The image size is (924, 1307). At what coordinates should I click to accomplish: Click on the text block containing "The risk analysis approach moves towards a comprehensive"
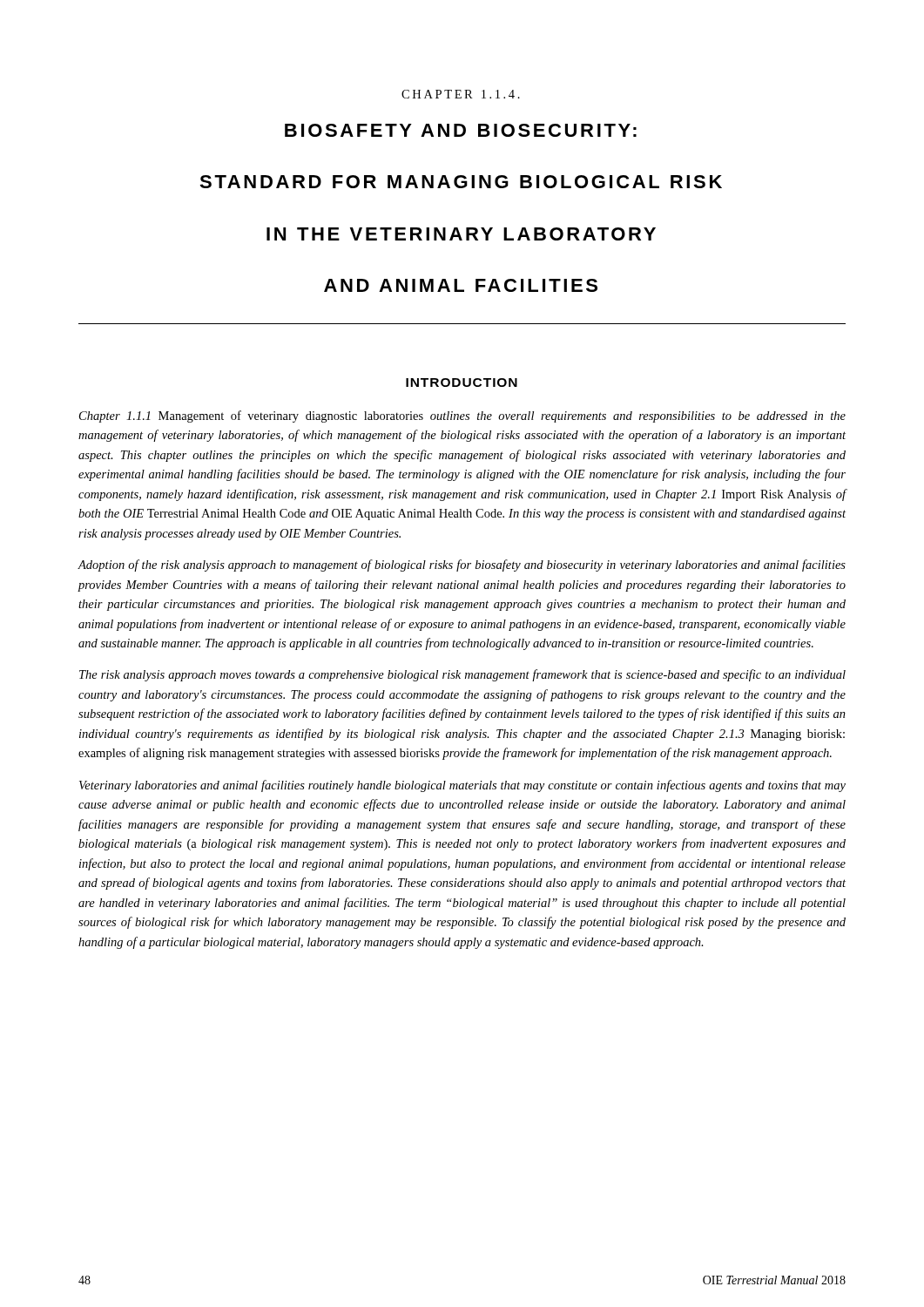(462, 714)
